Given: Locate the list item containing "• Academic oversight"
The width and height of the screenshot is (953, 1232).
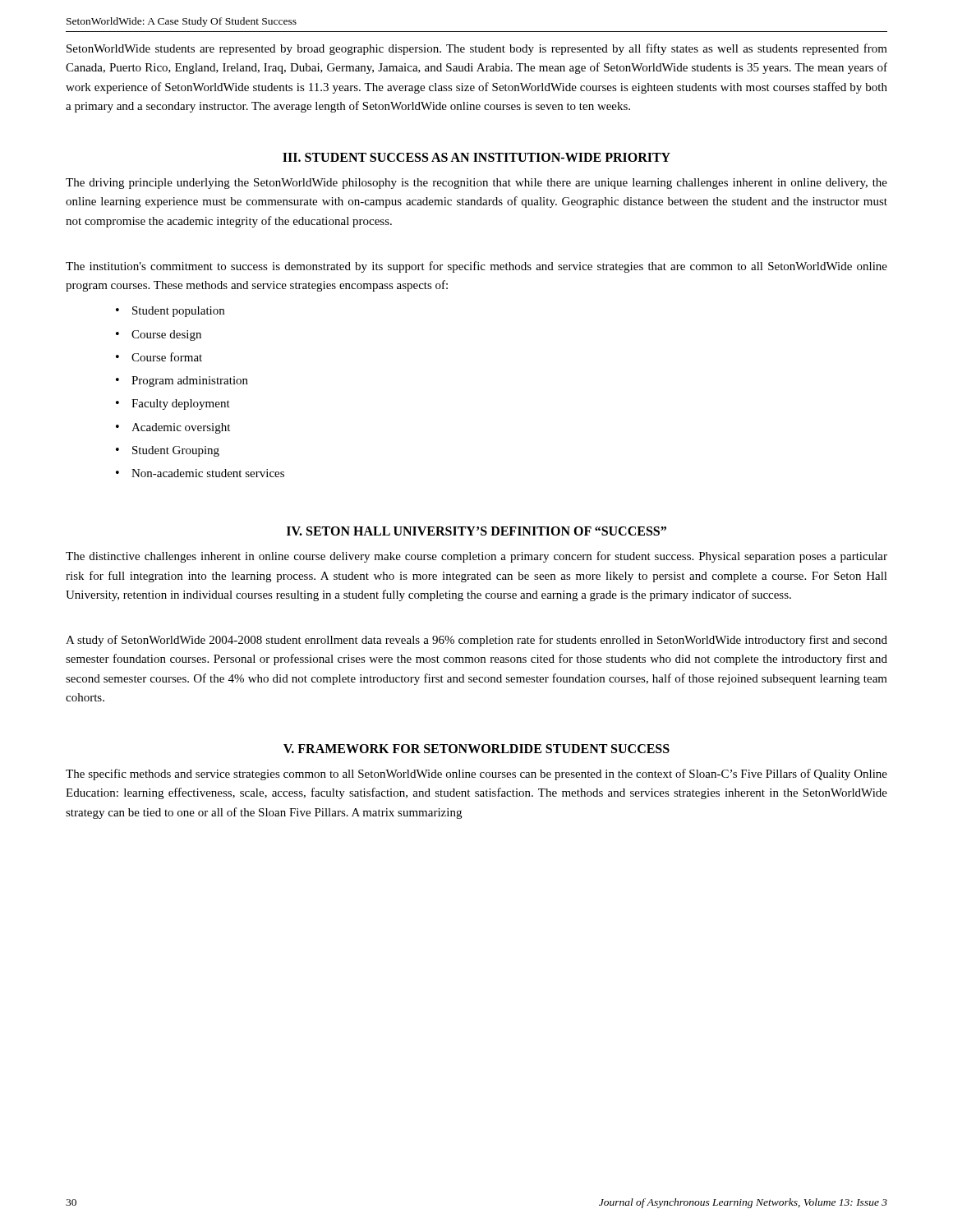Looking at the screenshot, I should (173, 428).
